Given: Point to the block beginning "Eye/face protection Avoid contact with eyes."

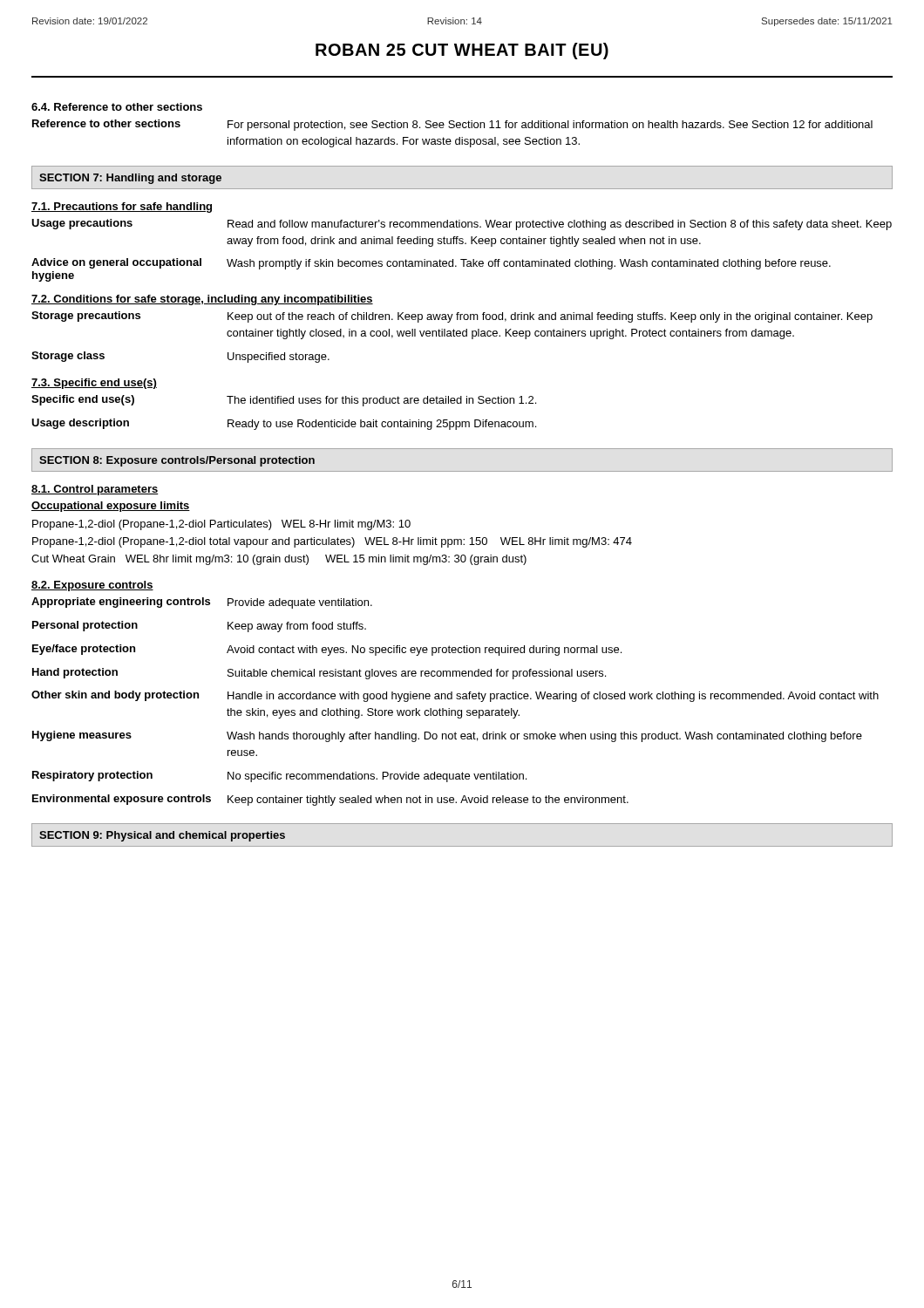Looking at the screenshot, I should (x=462, y=650).
